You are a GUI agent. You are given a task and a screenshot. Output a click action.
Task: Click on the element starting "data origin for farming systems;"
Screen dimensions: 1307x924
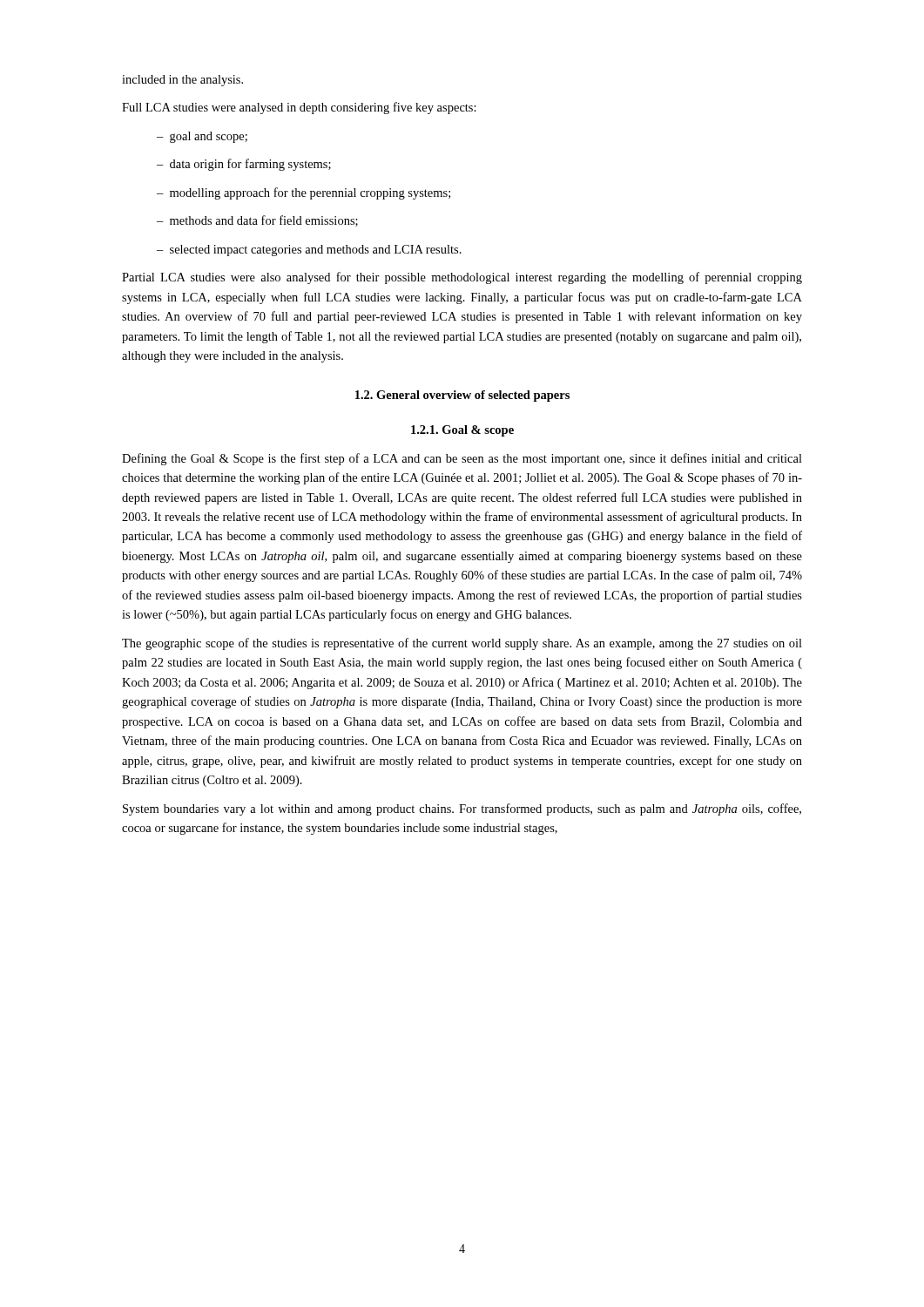click(x=244, y=165)
